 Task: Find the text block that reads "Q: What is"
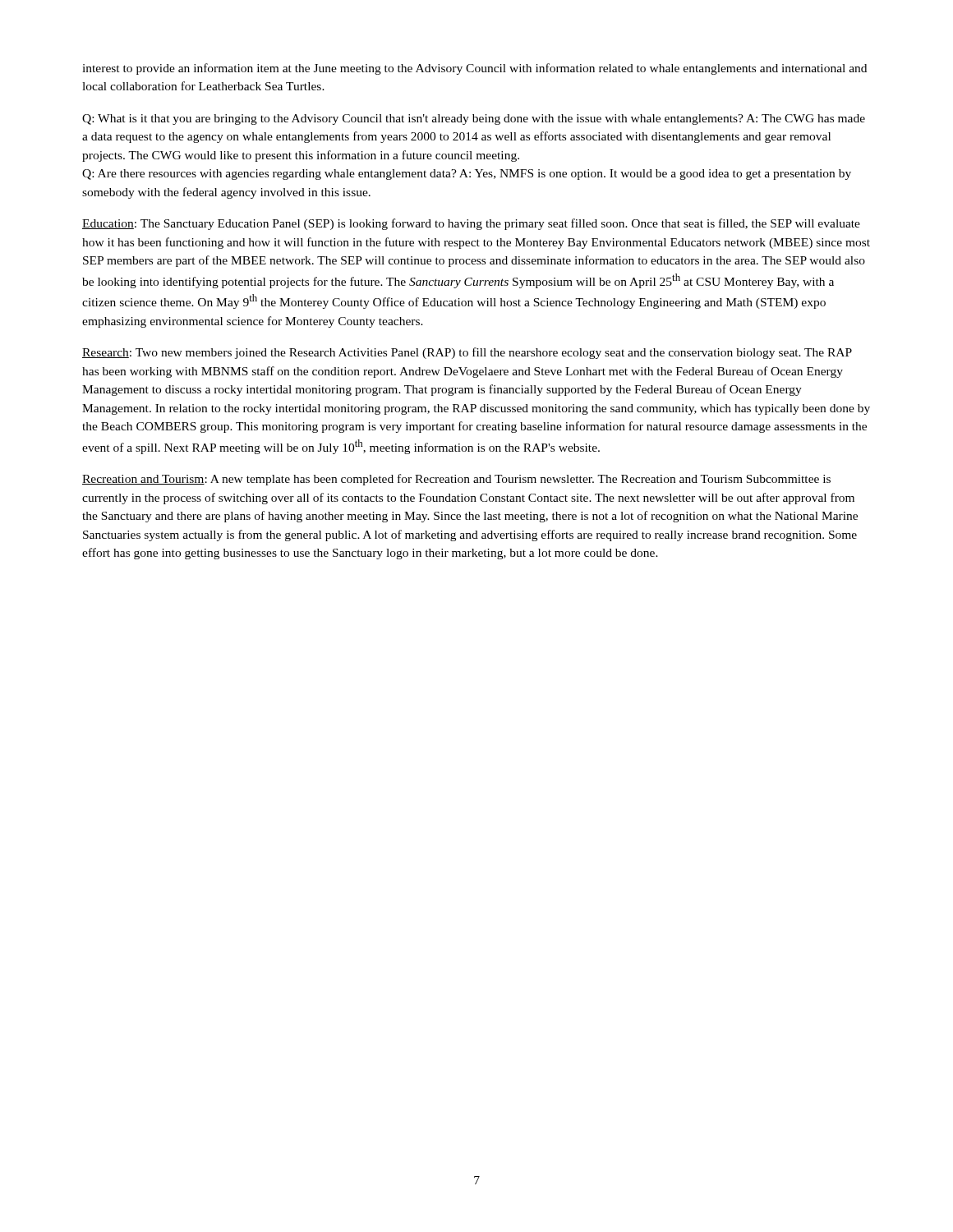(x=474, y=155)
